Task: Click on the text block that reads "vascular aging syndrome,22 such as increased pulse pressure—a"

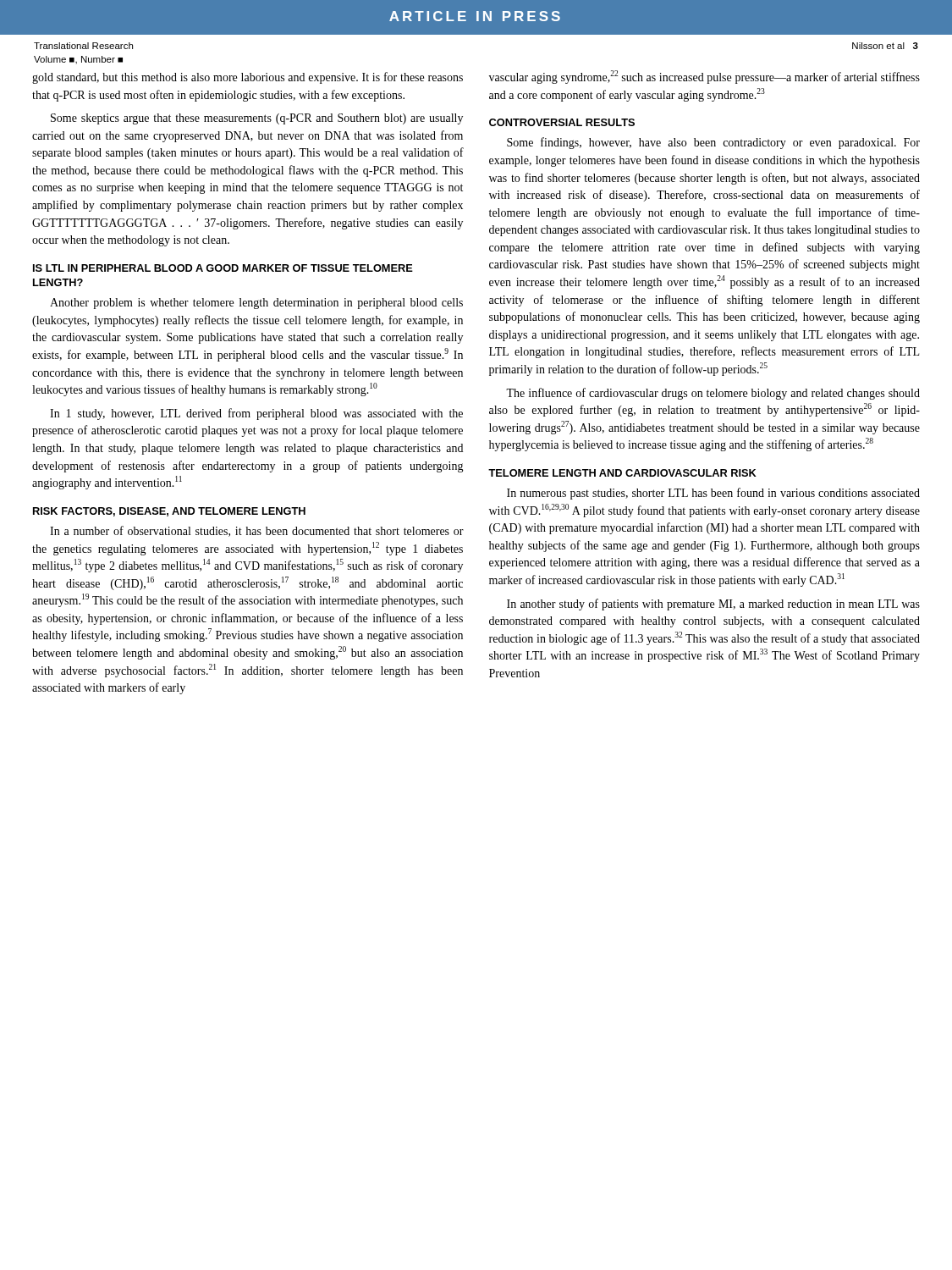Action: 704,87
